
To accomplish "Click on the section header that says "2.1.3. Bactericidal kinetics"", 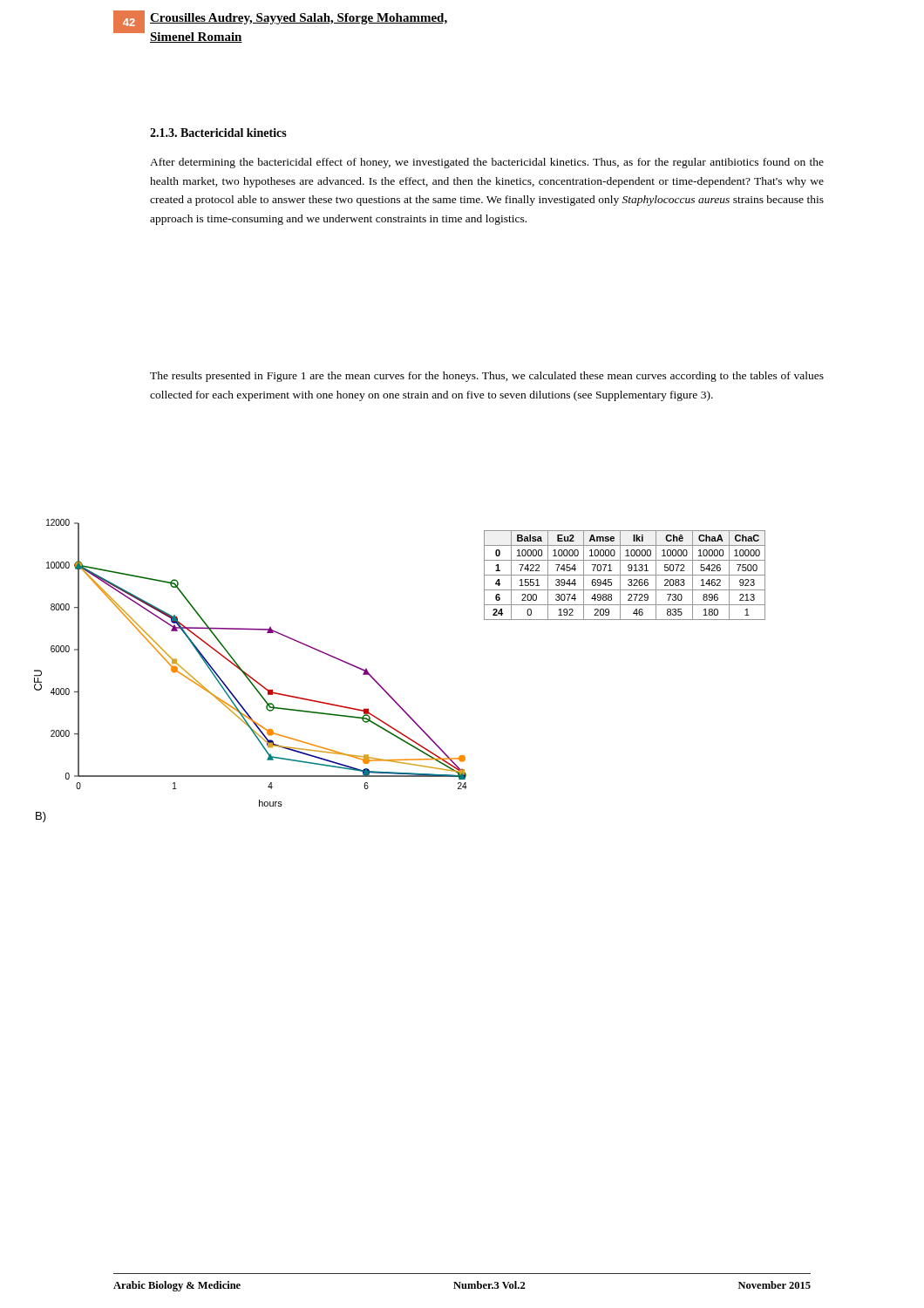I will click(218, 133).
